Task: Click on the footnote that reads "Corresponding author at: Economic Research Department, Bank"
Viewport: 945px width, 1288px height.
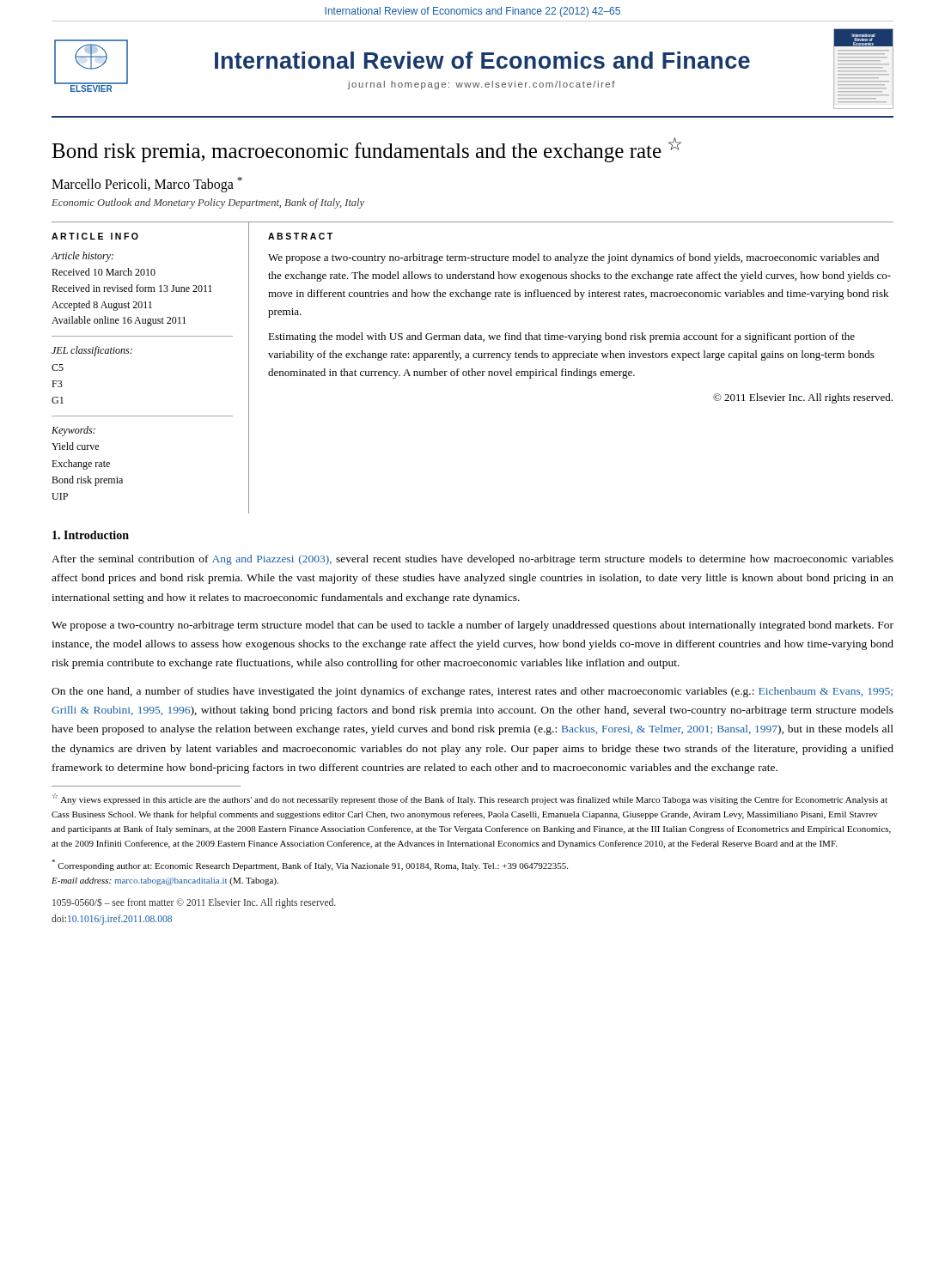Action: 310,871
